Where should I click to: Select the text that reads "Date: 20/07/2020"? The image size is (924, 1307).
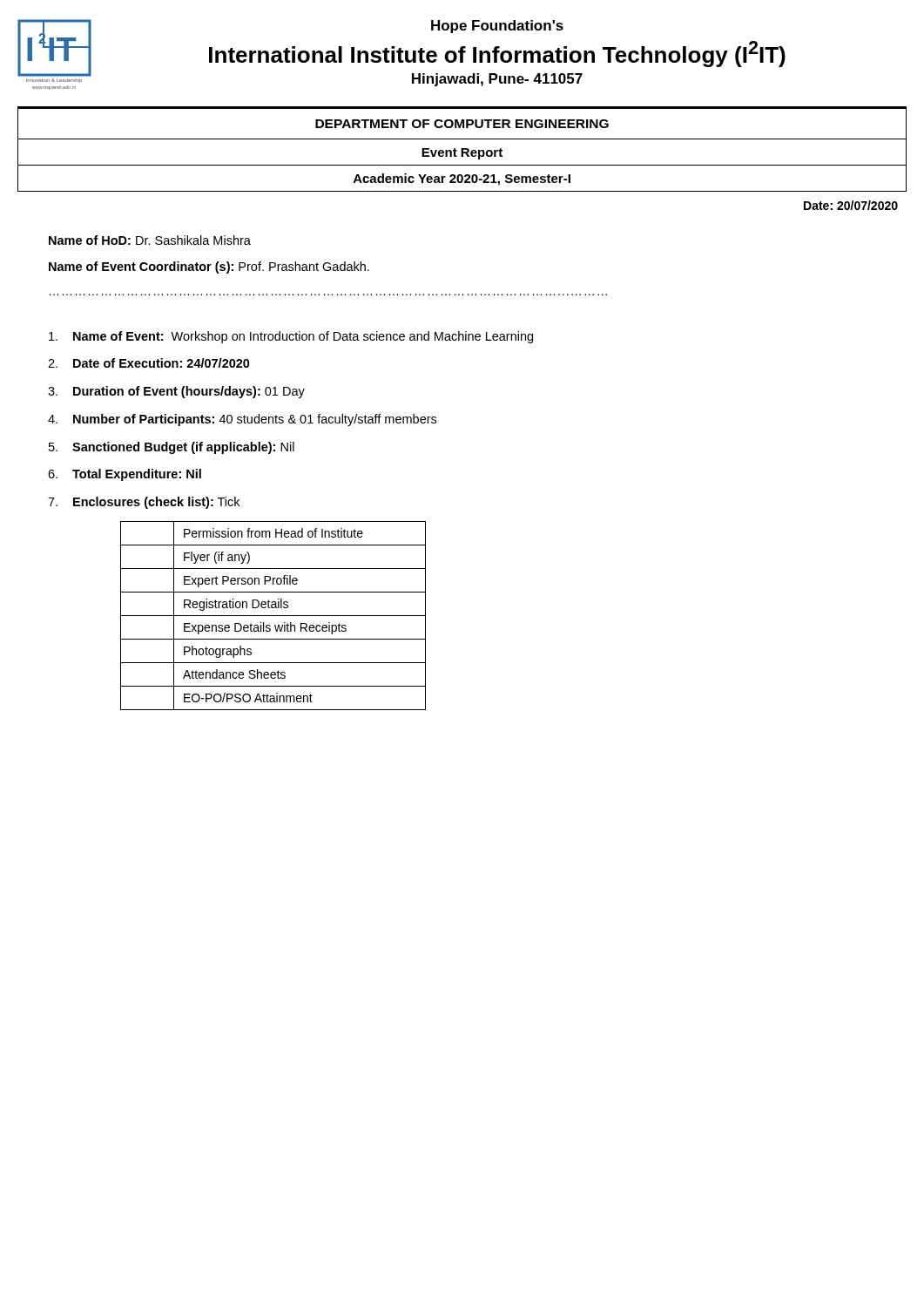coord(850,206)
